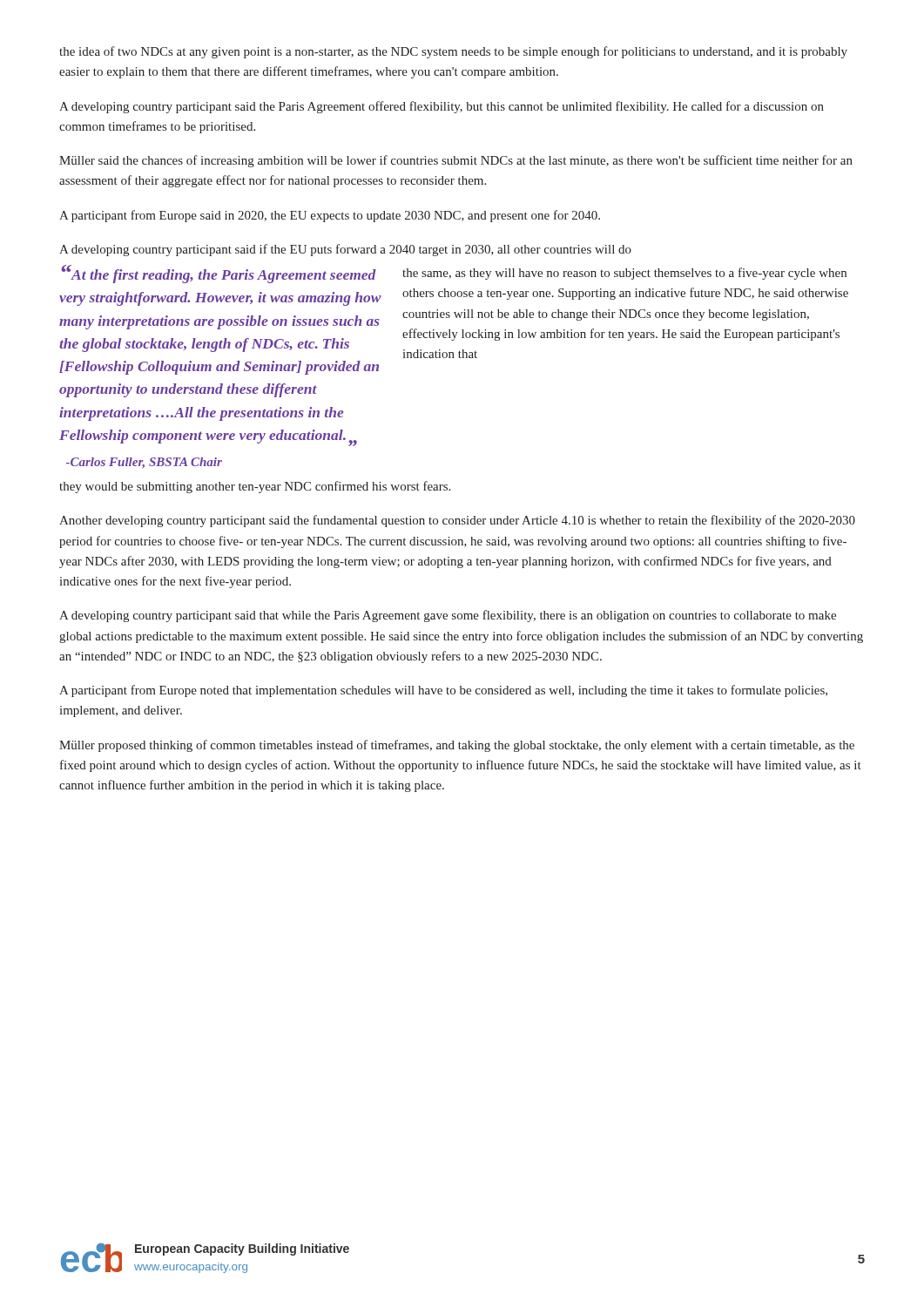Point to the passage starting "the idea of two NDCs"
This screenshot has width=924, height=1307.
click(453, 62)
